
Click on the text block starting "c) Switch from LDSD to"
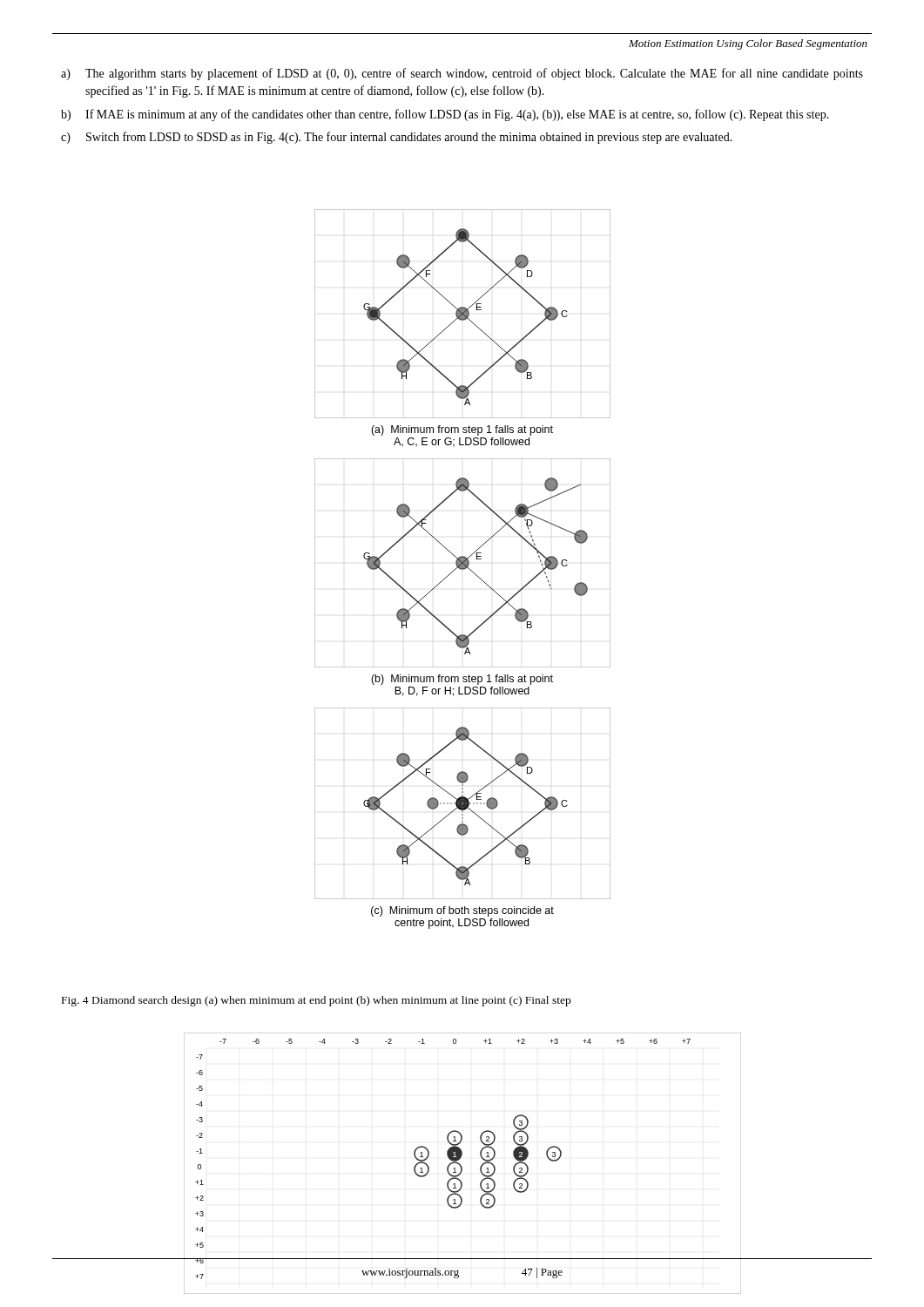(x=462, y=138)
